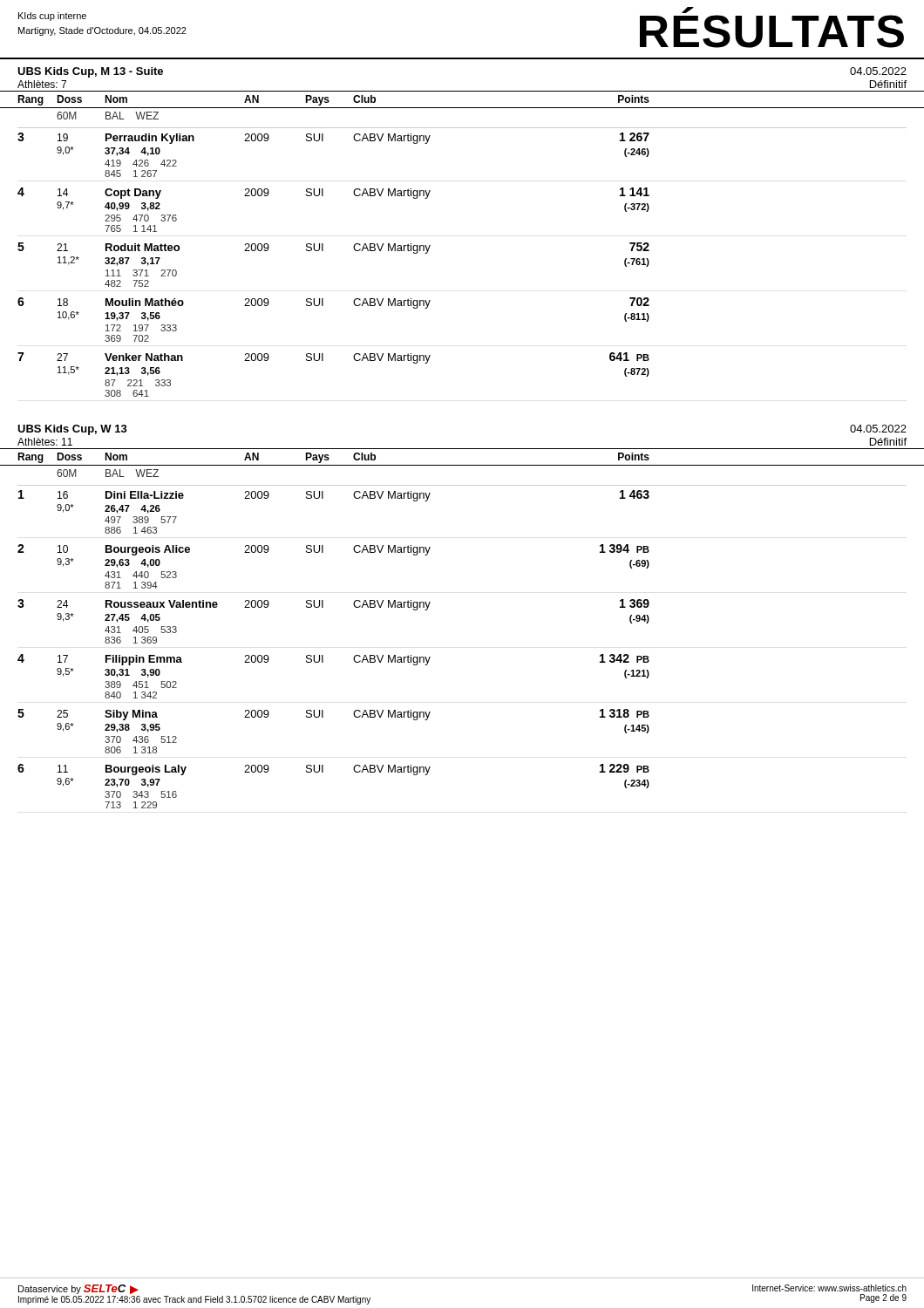The height and width of the screenshot is (1308, 924).
Task: Locate the table with the text "3 199,0* Perraudin Kylian37,34 4,10"
Action: point(462,265)
